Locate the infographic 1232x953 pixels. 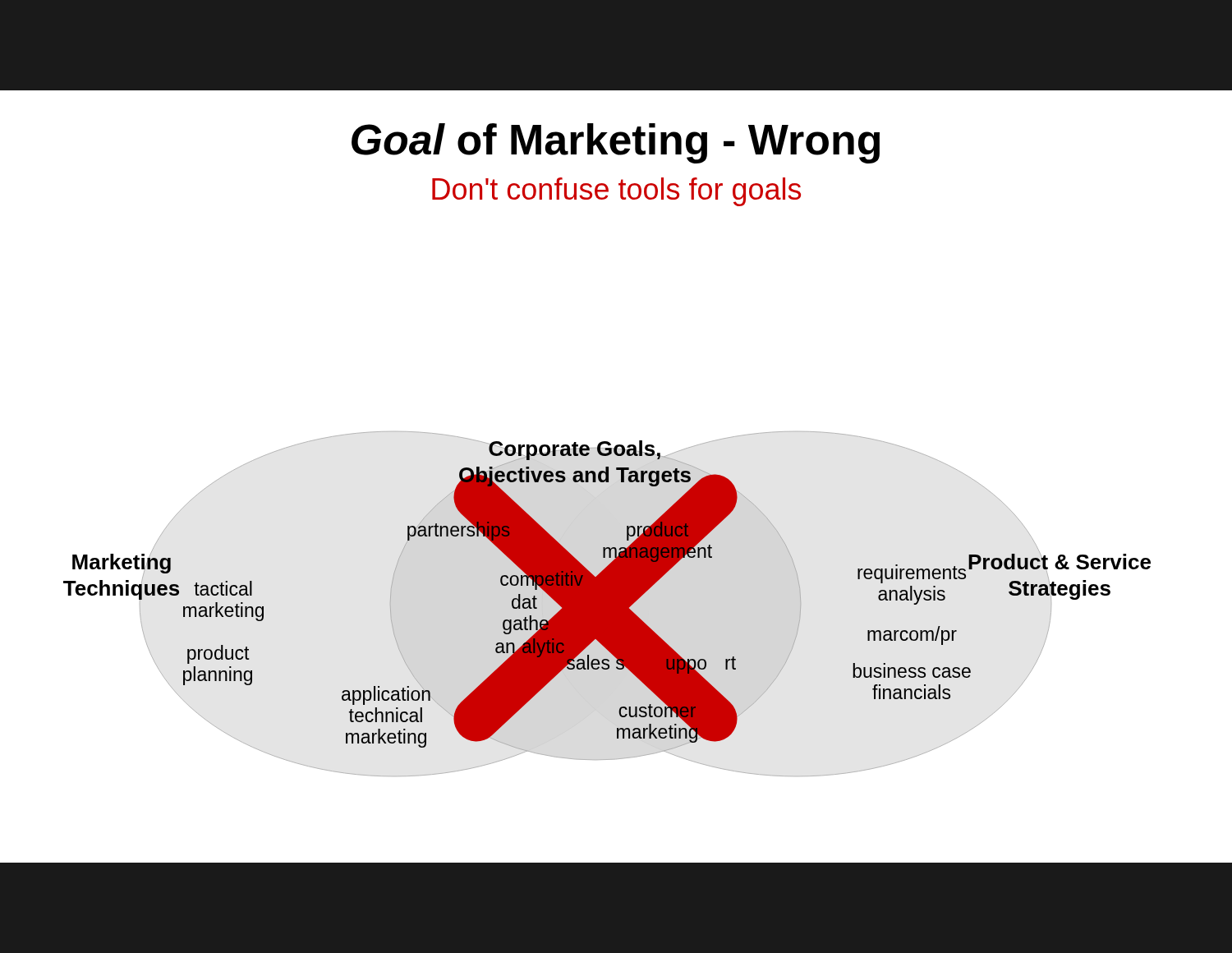616,538
